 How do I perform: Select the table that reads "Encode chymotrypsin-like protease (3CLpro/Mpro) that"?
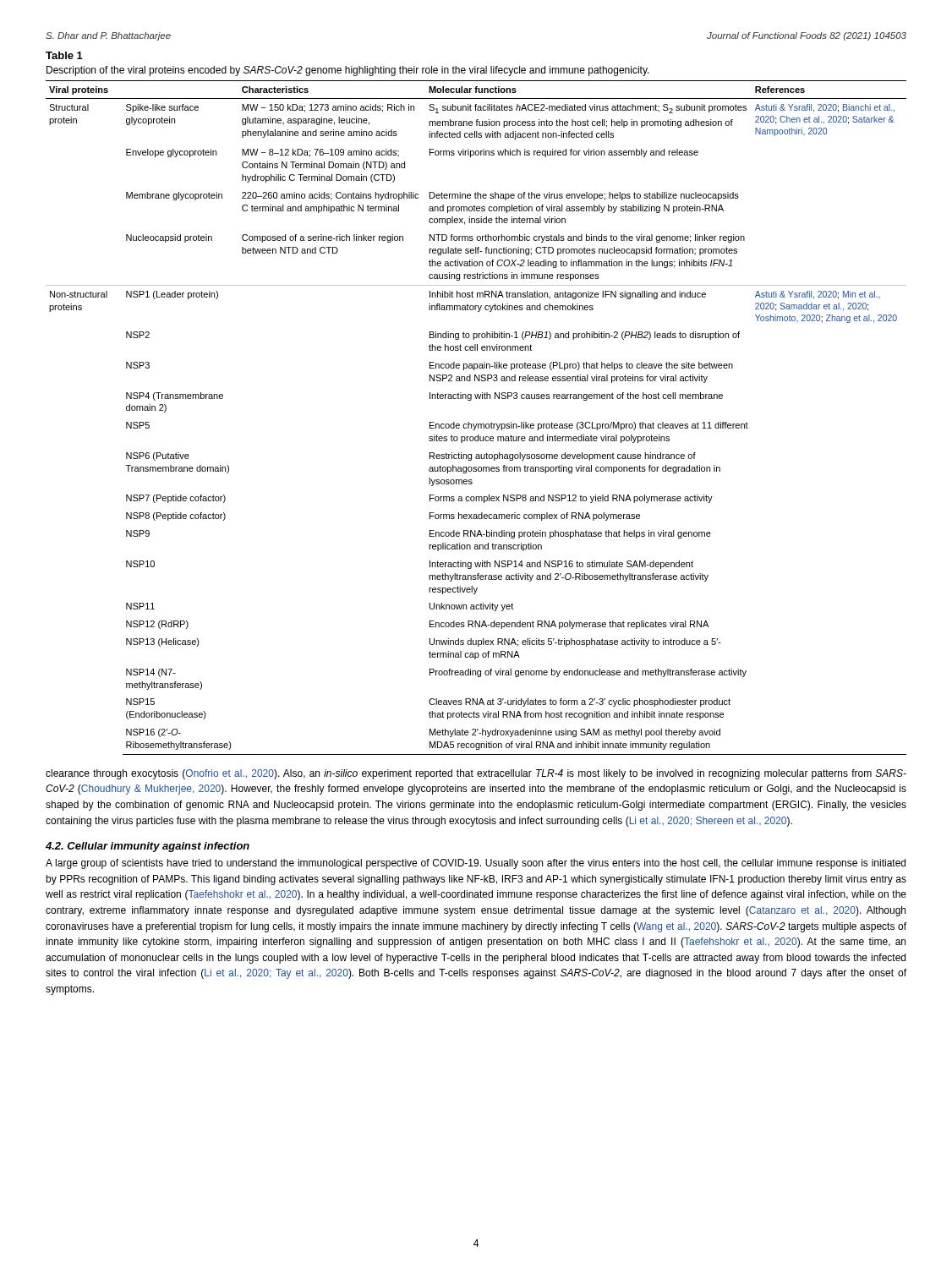(x=476, y=417)
